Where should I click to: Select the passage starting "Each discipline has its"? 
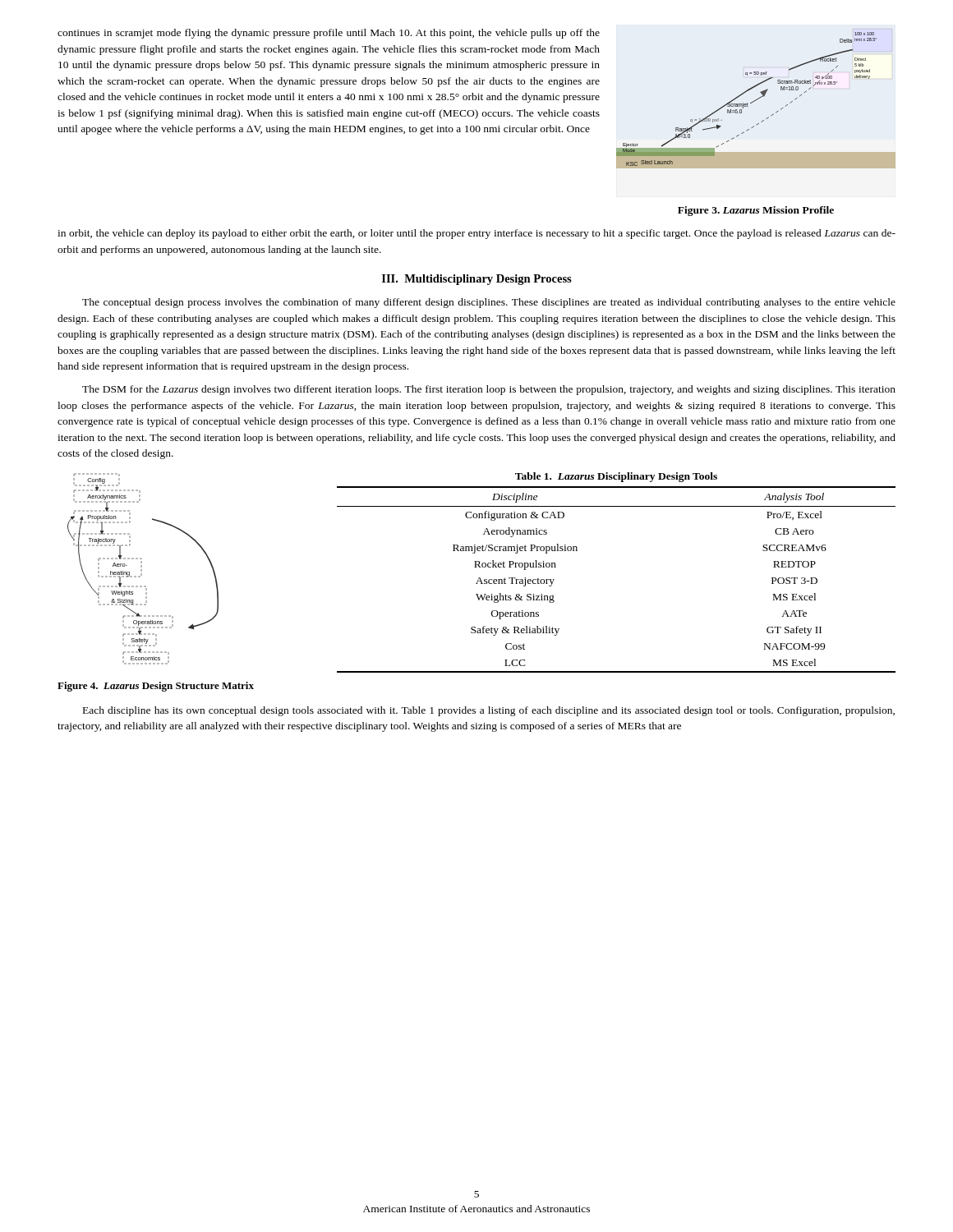click(476, 718)
